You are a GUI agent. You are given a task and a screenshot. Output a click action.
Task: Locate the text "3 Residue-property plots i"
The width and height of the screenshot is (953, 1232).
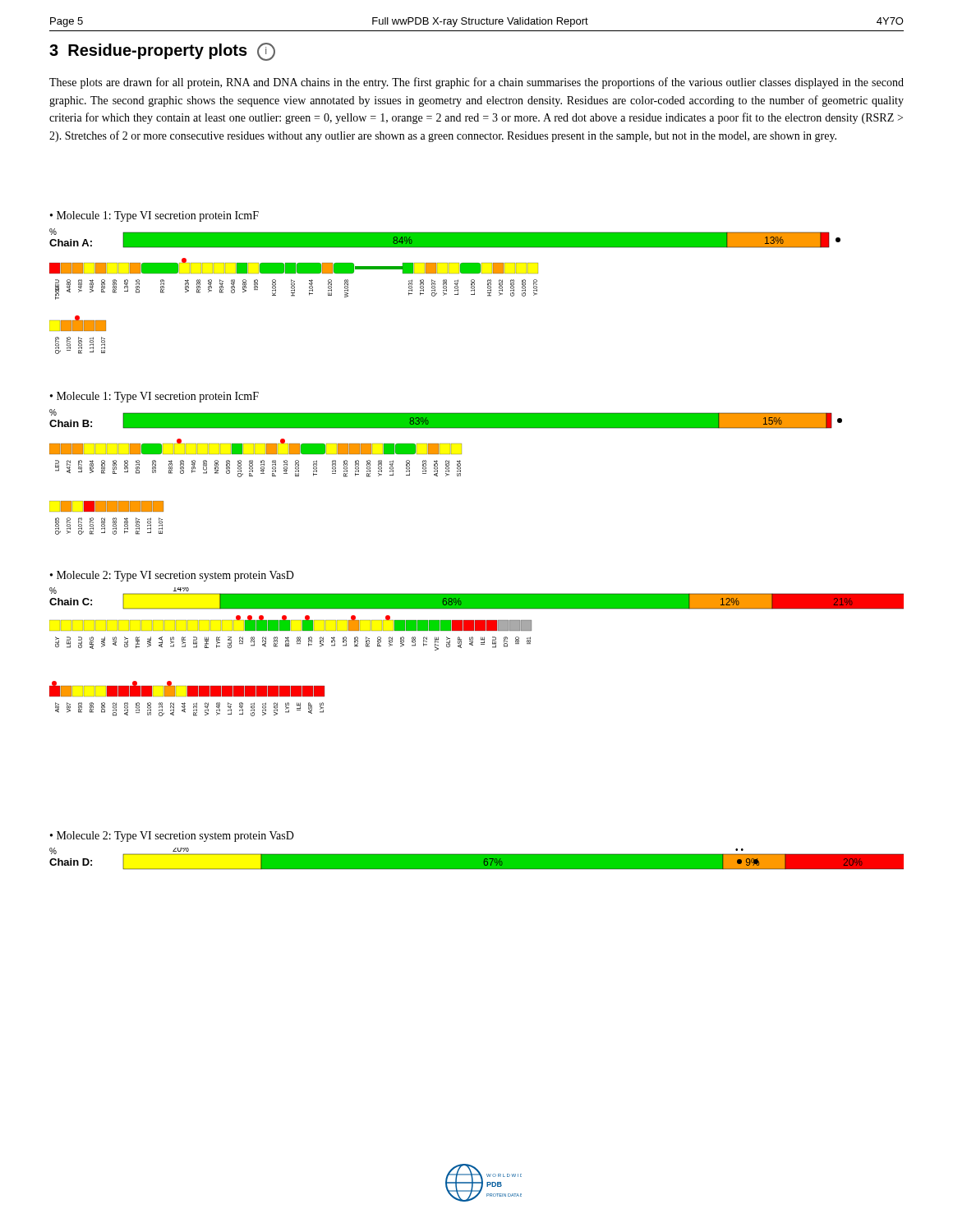tap(162, 51)
